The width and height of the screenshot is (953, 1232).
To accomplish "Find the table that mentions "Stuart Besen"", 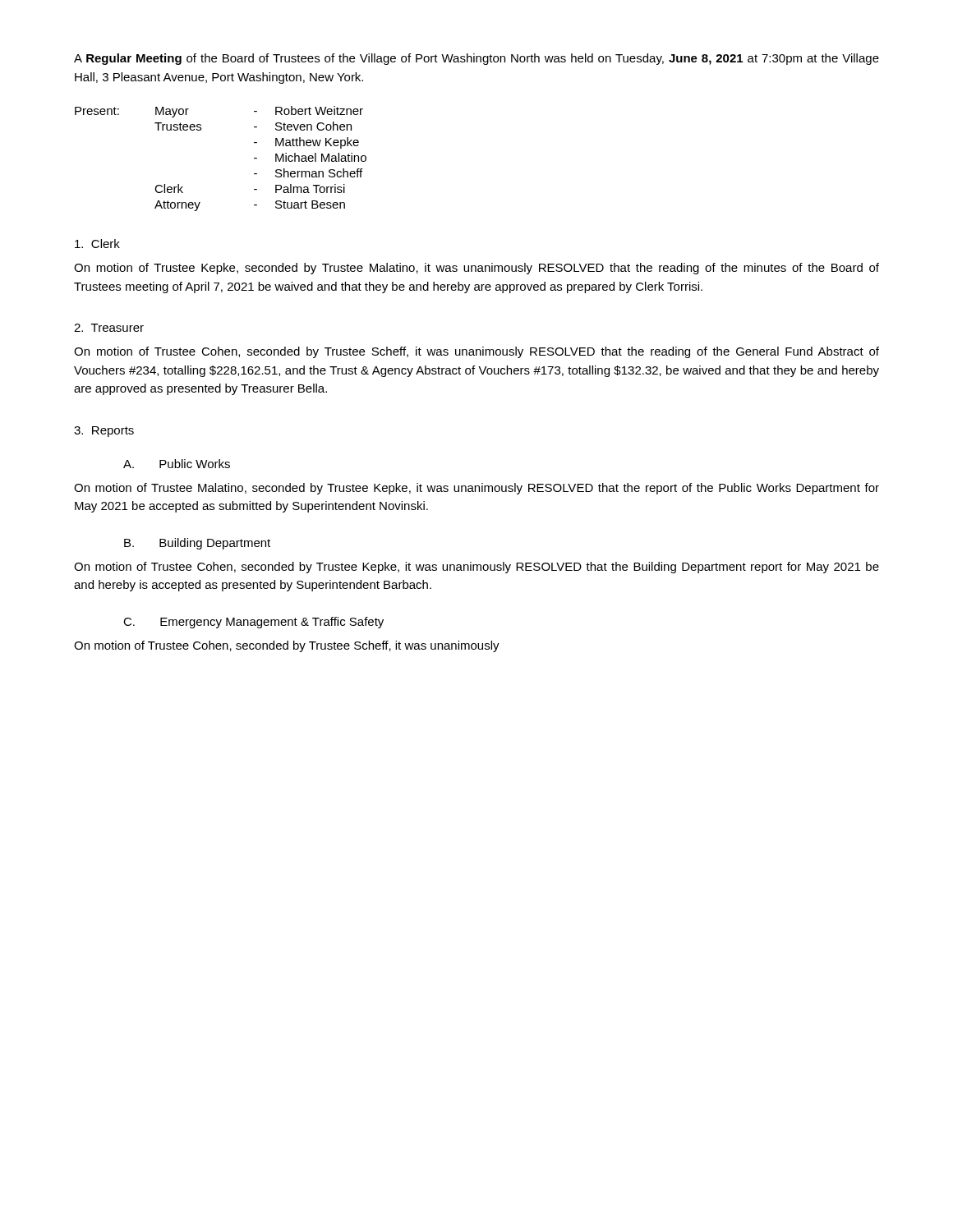I will 476,157.
